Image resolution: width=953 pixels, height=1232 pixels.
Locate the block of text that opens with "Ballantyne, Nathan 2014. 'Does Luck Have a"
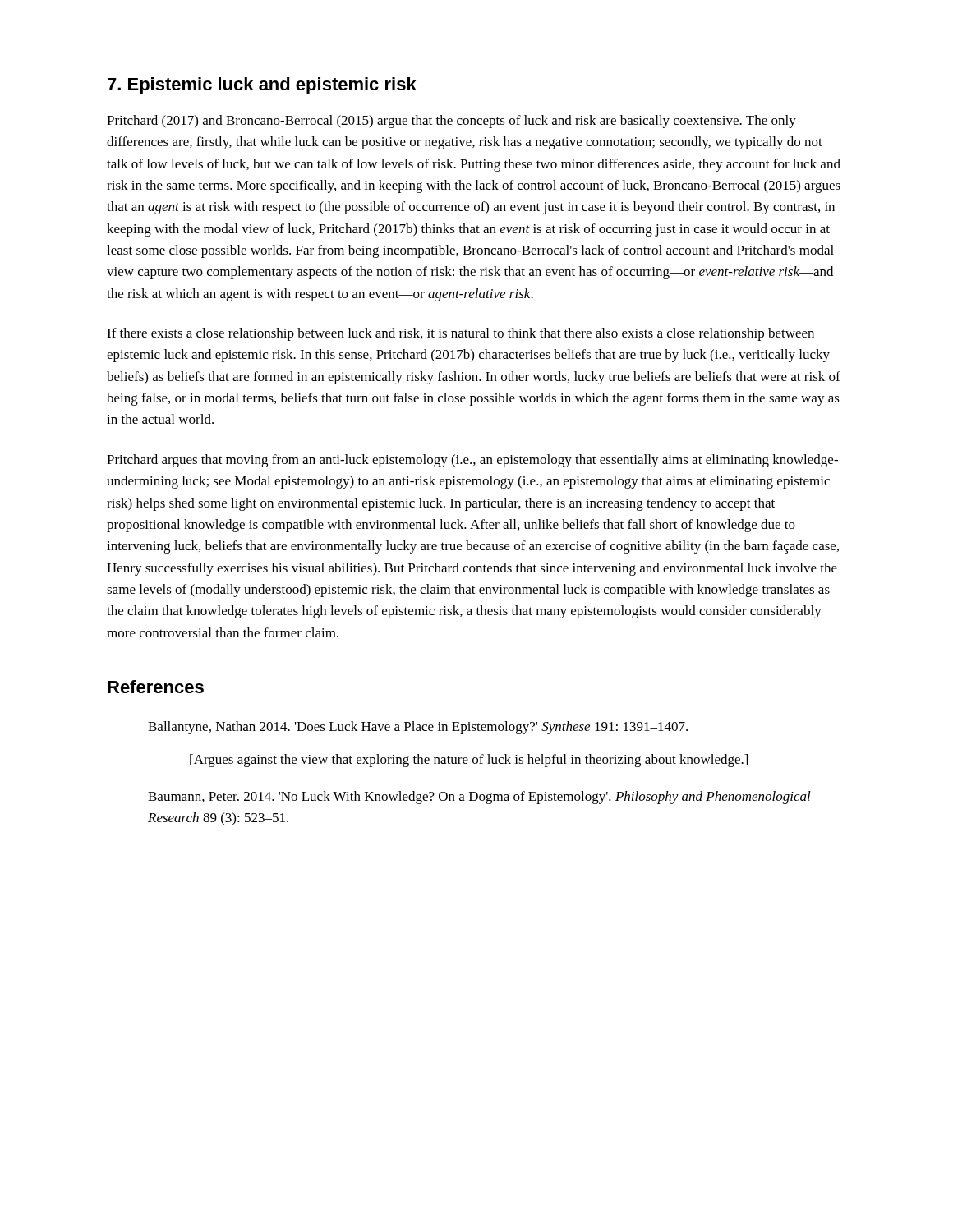click(418, 726)
